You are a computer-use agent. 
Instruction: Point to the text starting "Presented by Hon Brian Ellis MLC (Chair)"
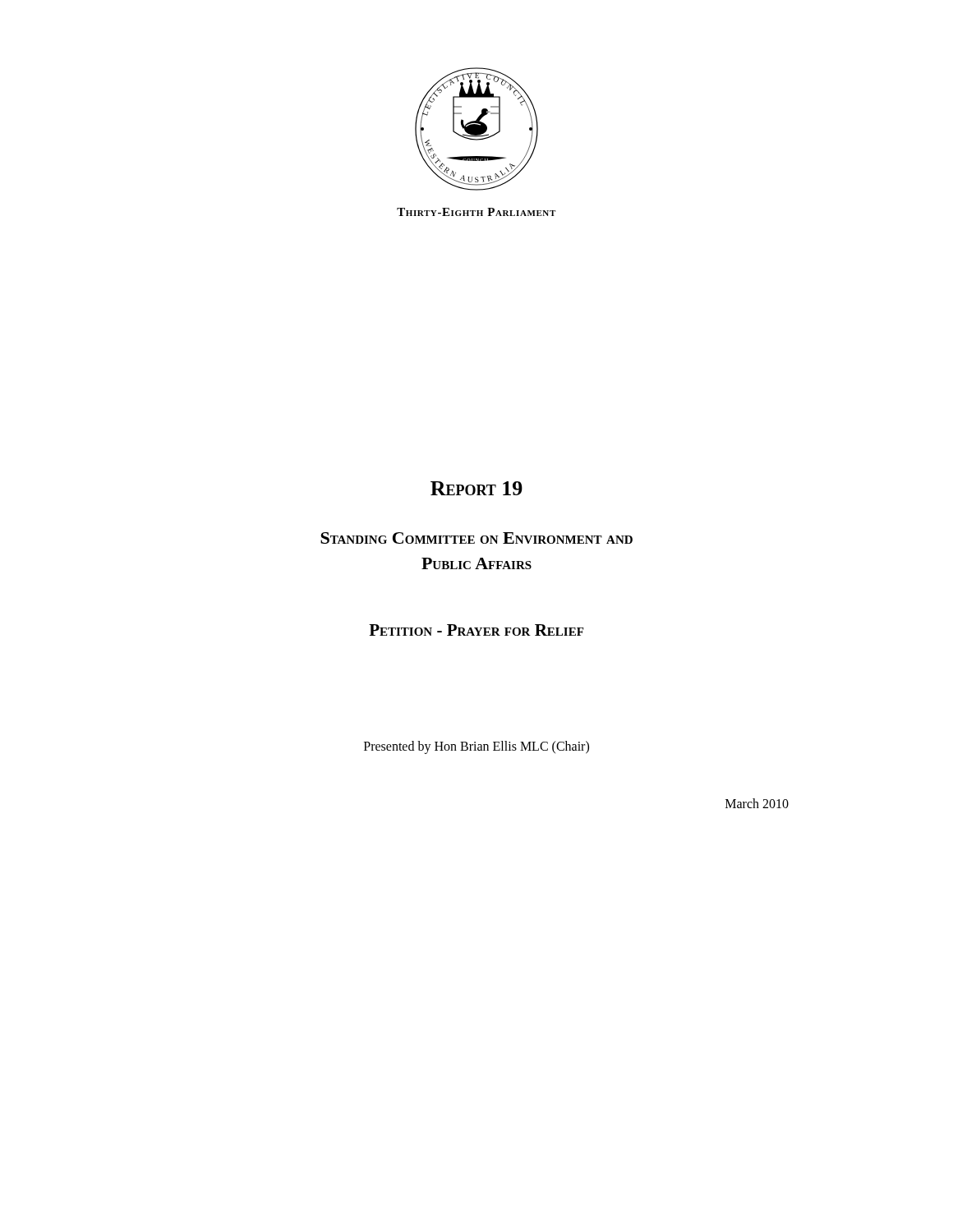pos(476,746)
